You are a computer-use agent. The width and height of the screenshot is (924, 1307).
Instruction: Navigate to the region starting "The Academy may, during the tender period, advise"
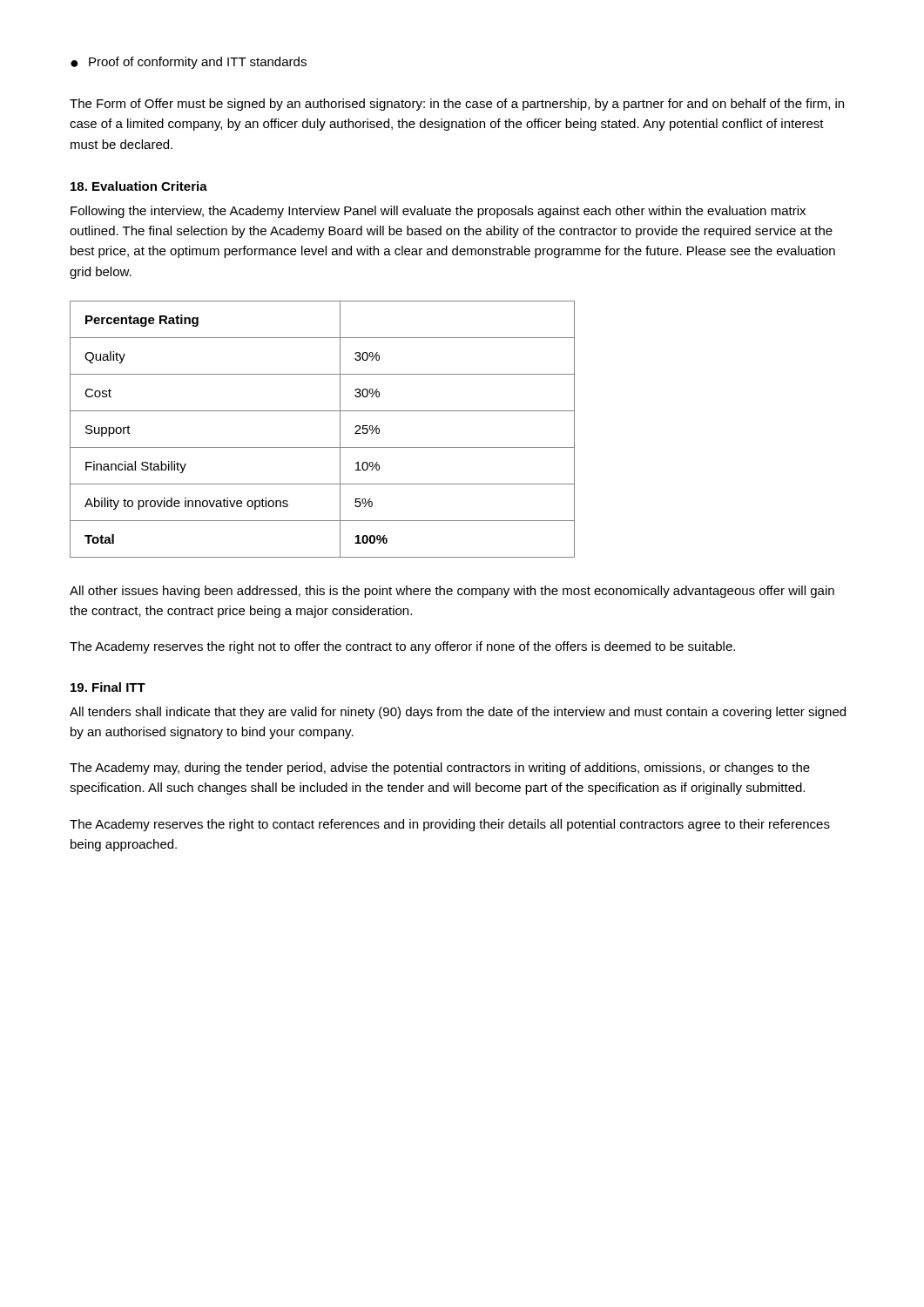click(440, 778)
